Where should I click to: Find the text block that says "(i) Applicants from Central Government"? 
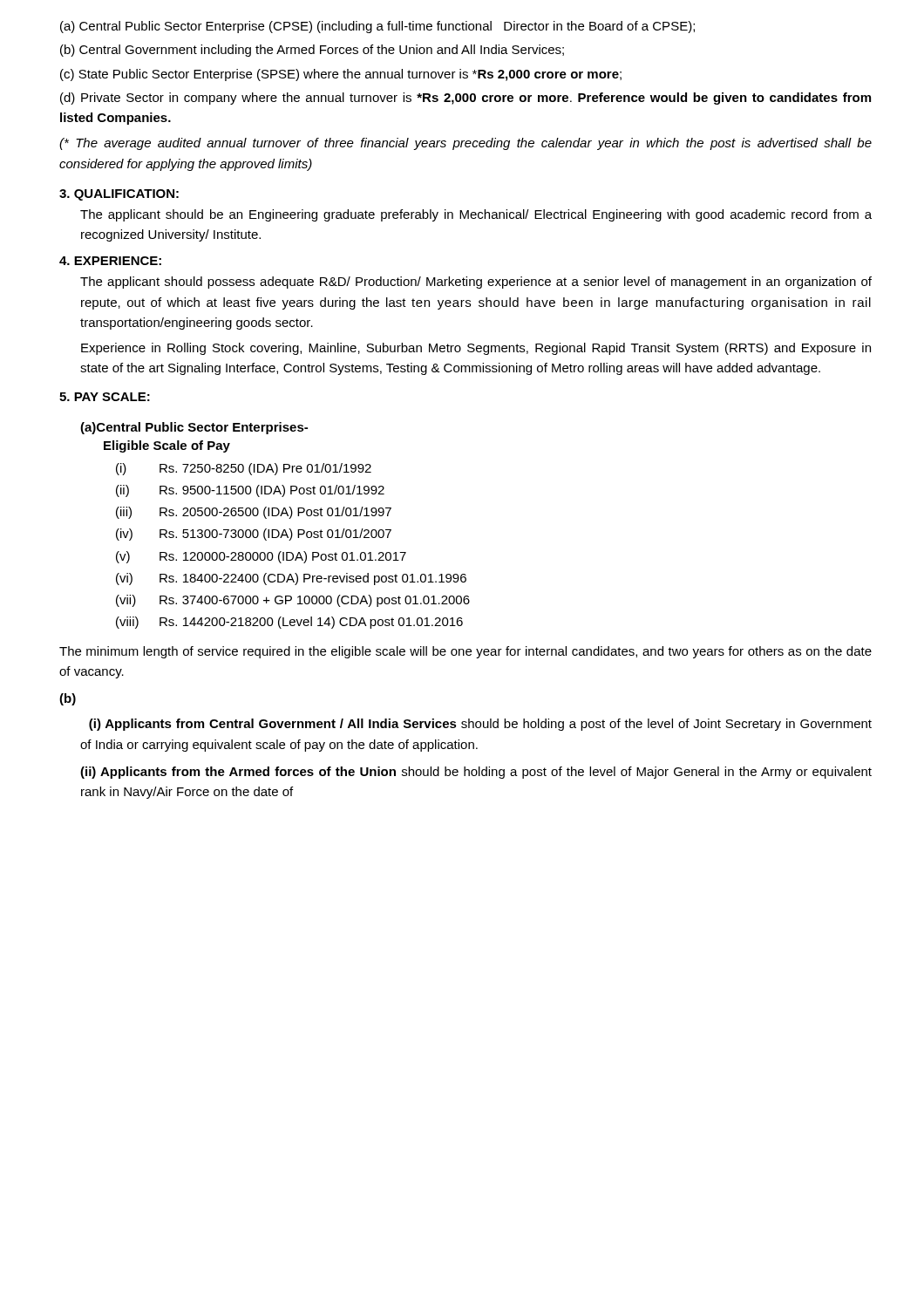pos(476,734)
